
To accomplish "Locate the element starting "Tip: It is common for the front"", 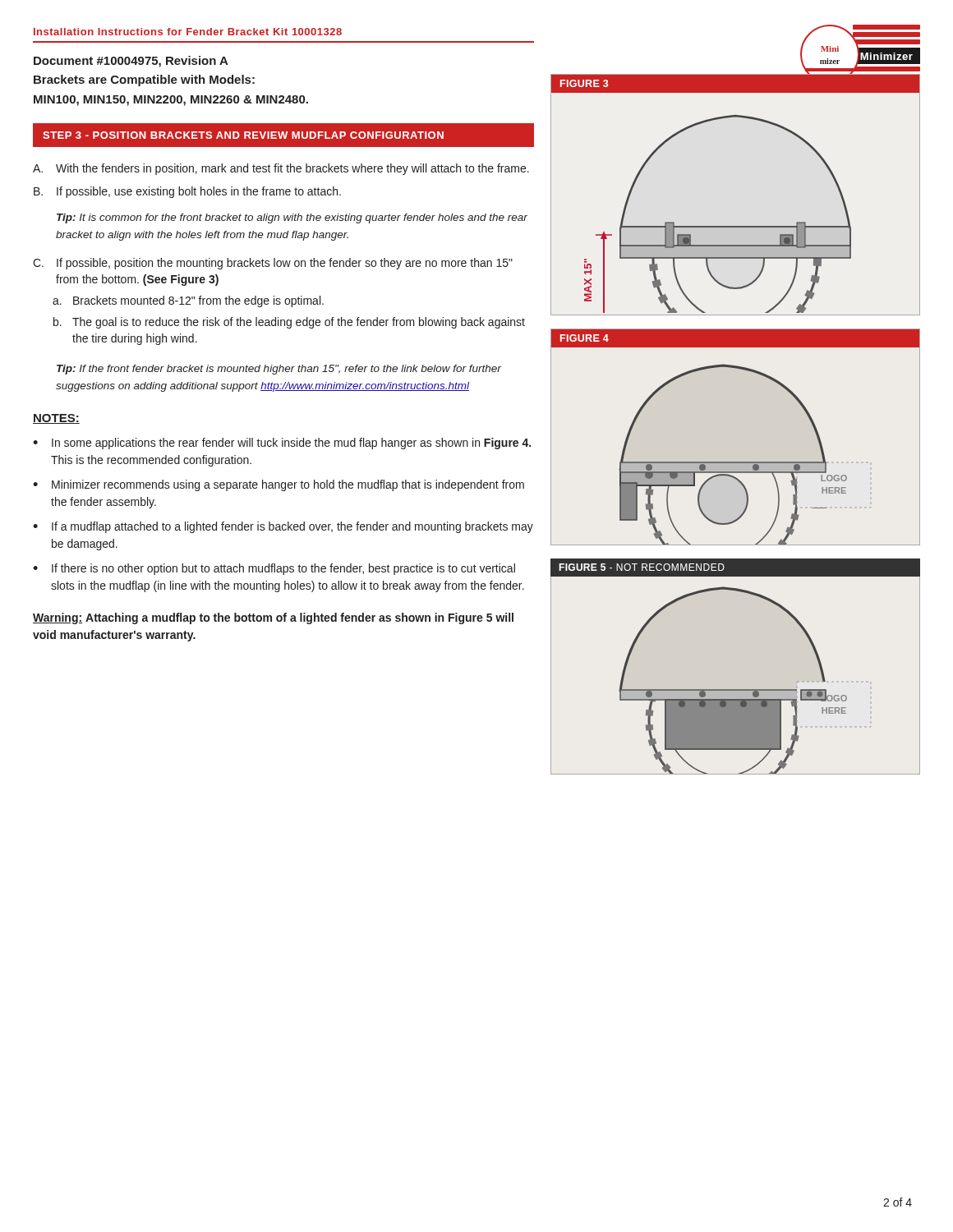I will pyautogui.click(x=292, y=226).
